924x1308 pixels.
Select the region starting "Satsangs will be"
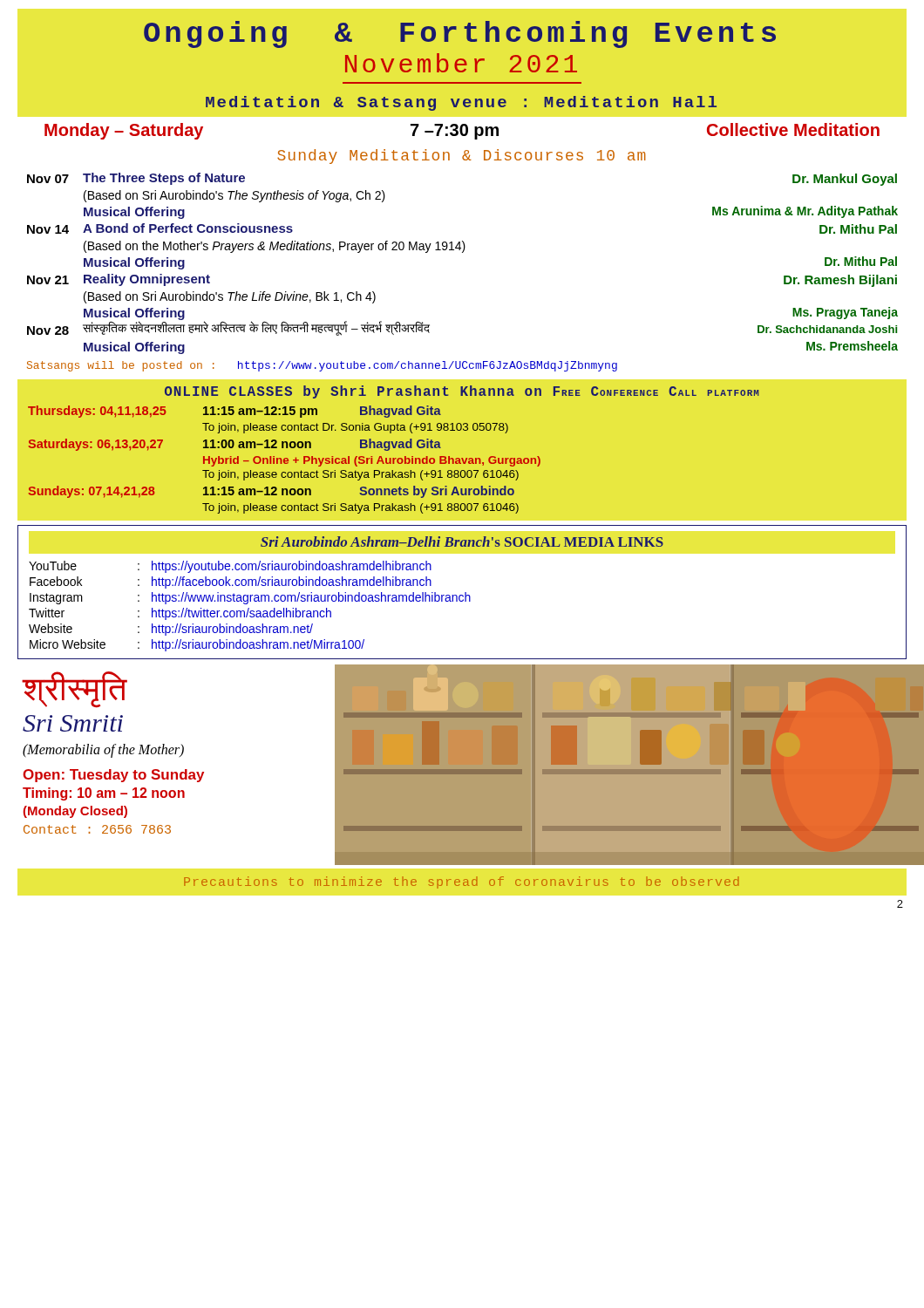pyautogui.click(x=322, y=366)
